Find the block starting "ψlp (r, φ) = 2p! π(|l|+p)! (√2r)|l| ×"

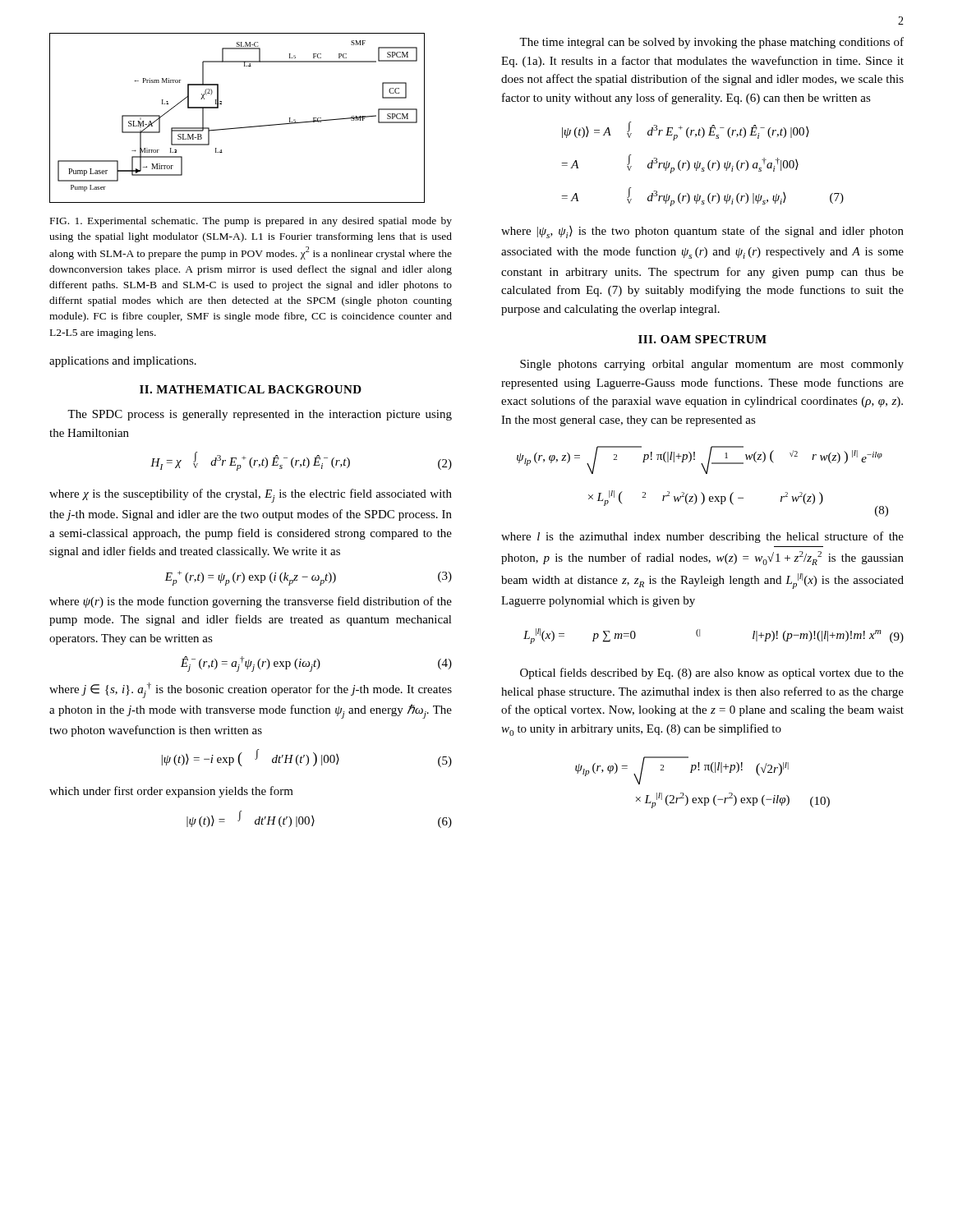[x=702, y=779]
